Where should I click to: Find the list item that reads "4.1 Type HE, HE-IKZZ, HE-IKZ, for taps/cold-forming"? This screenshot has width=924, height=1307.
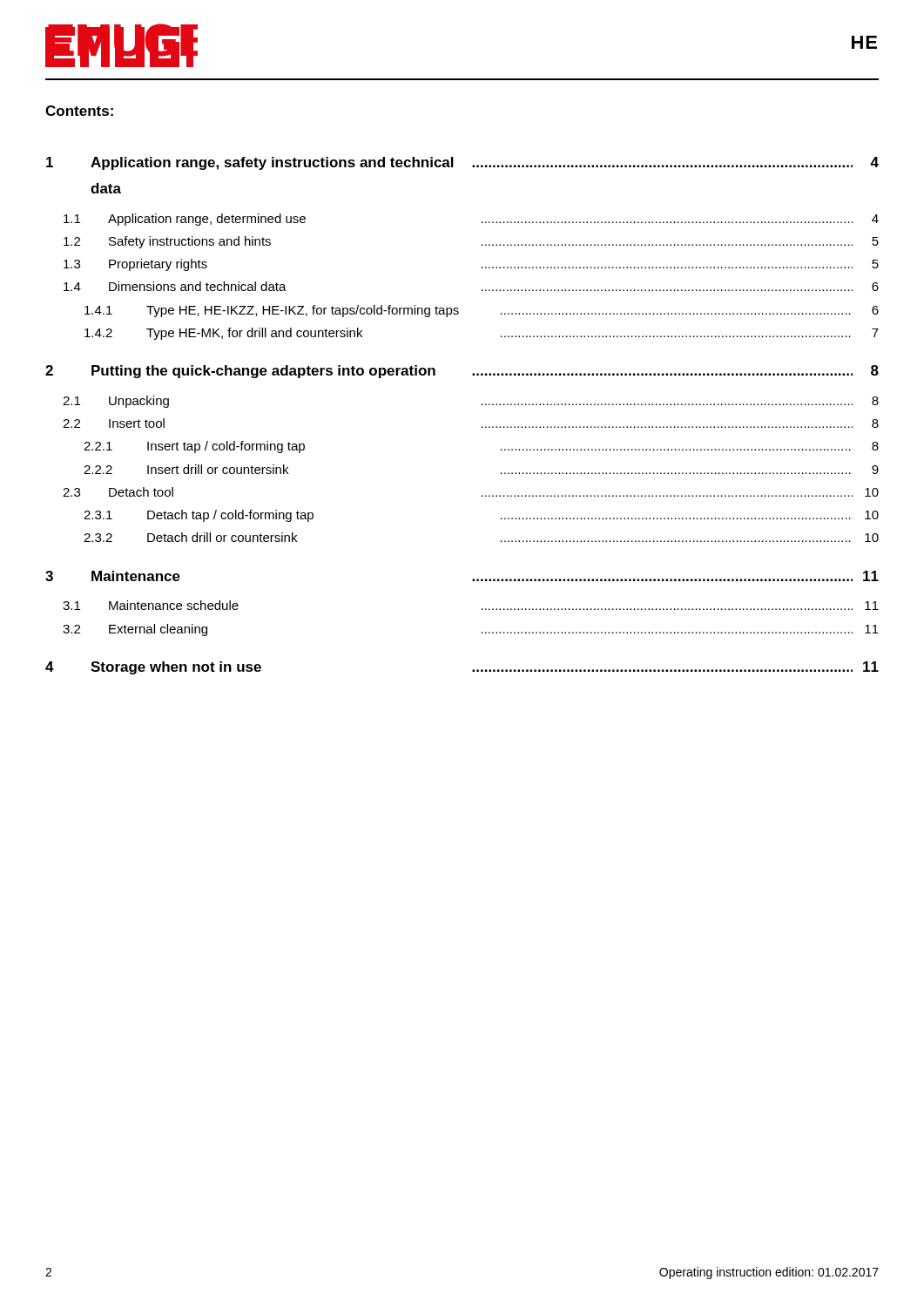click(462, 310)
